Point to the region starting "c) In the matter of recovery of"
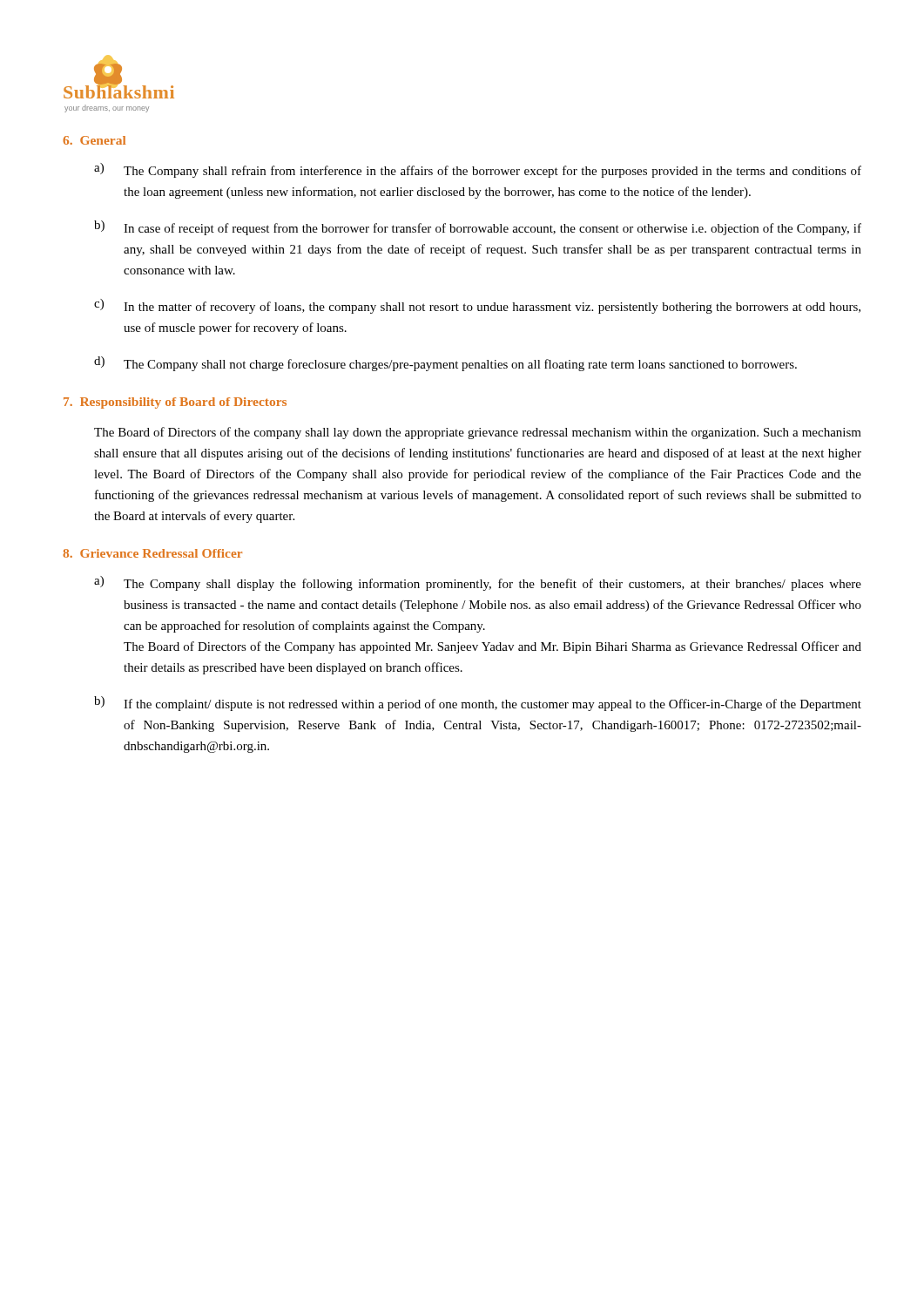The width and height of the screenshot is (924, 1307). coord(478,317)
